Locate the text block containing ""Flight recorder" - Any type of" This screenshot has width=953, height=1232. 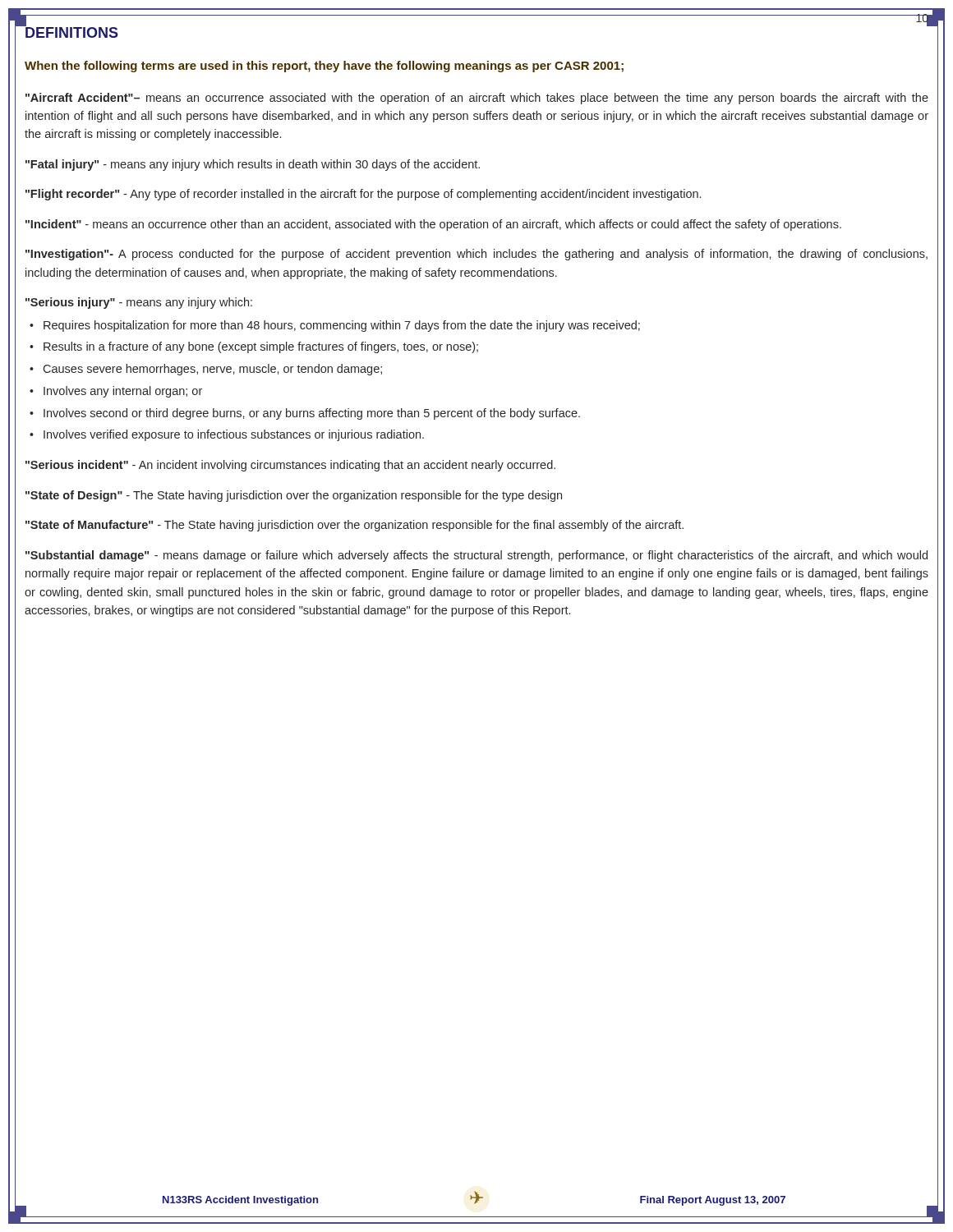click(x=363, y=194)
